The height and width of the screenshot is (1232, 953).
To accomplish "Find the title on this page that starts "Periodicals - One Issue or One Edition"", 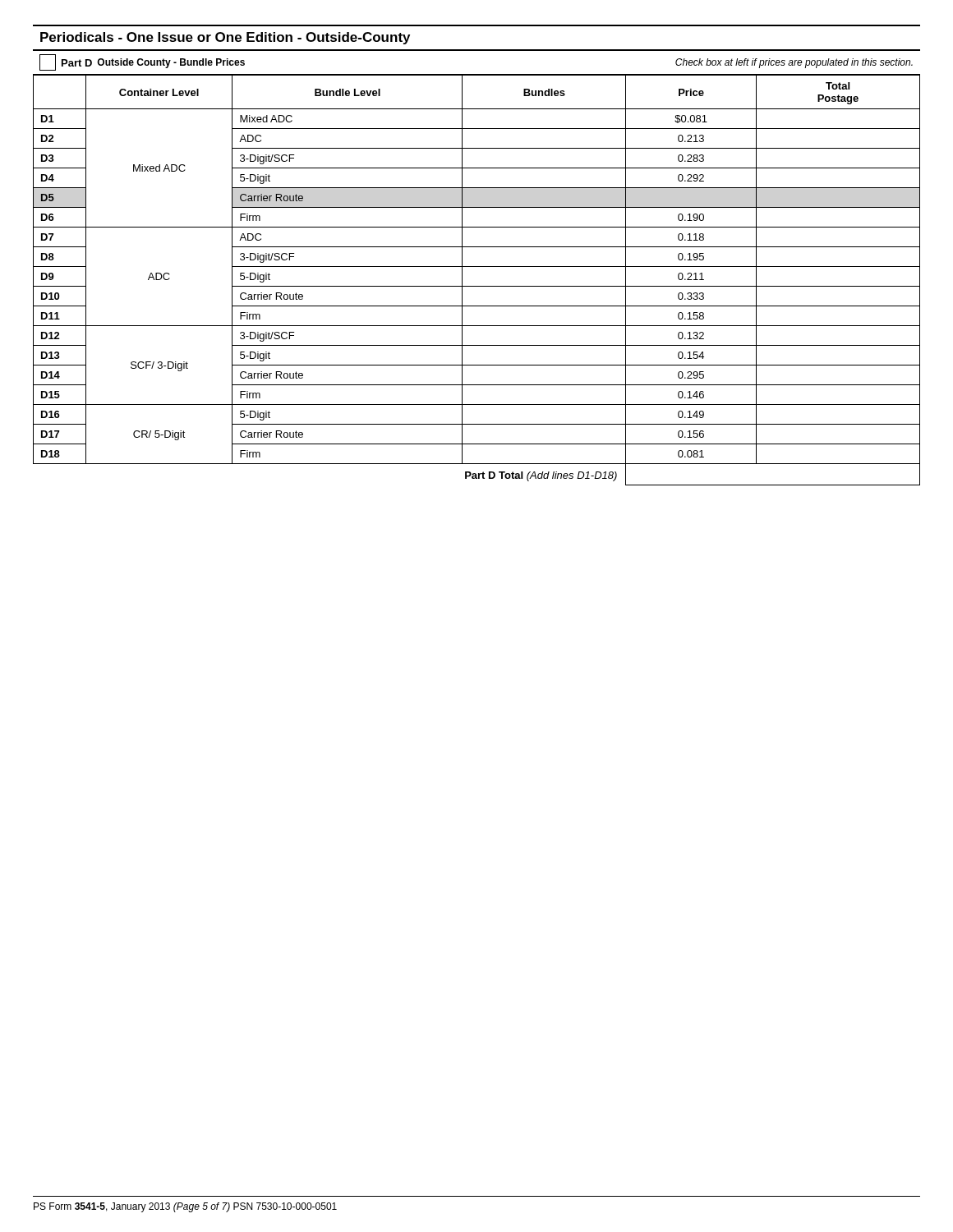I will [225, 38].
